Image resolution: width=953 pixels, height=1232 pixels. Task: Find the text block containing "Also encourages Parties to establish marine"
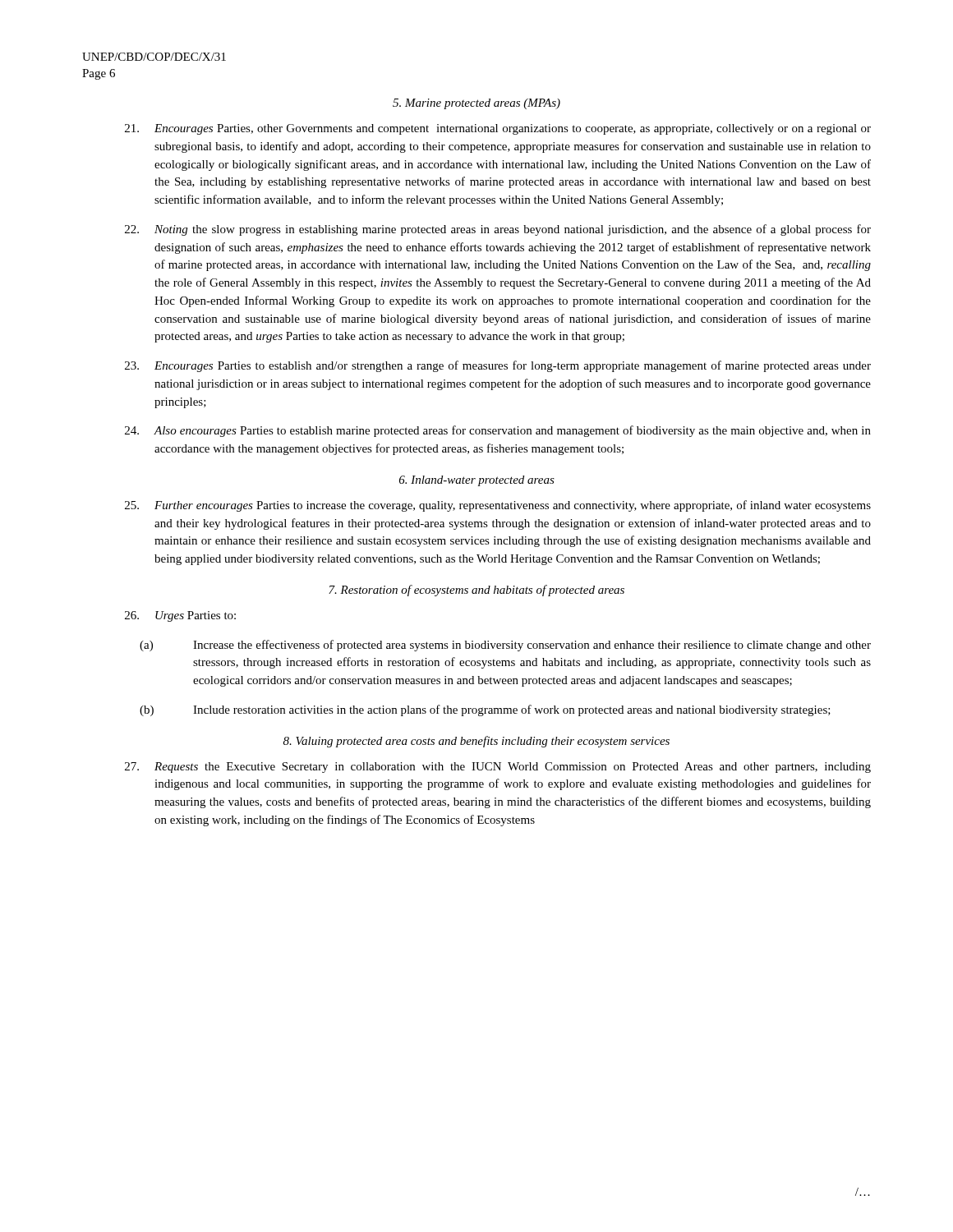click(476, 440)
